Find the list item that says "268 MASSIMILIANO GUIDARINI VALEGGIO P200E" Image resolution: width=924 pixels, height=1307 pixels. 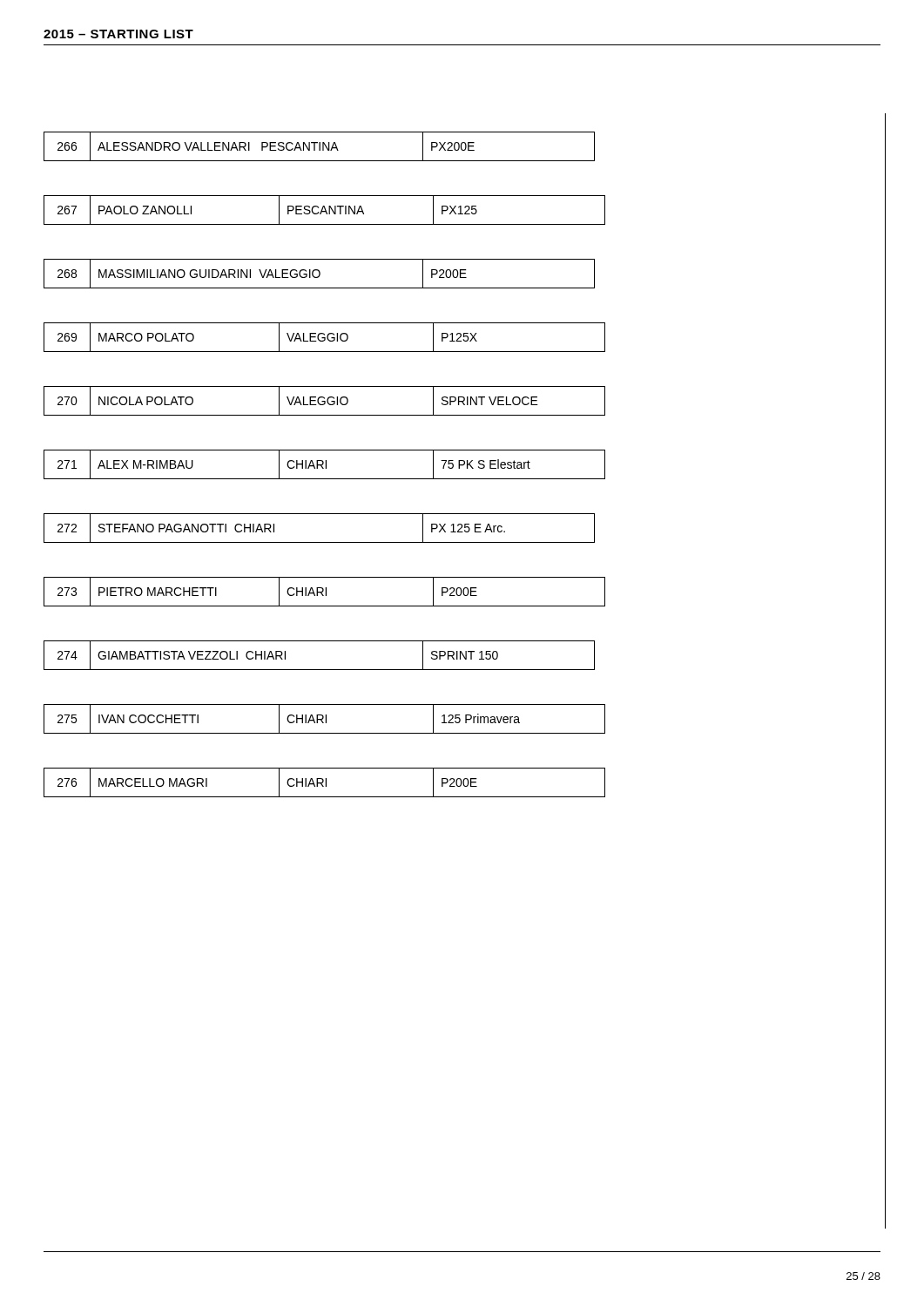(x=319, y=273)
